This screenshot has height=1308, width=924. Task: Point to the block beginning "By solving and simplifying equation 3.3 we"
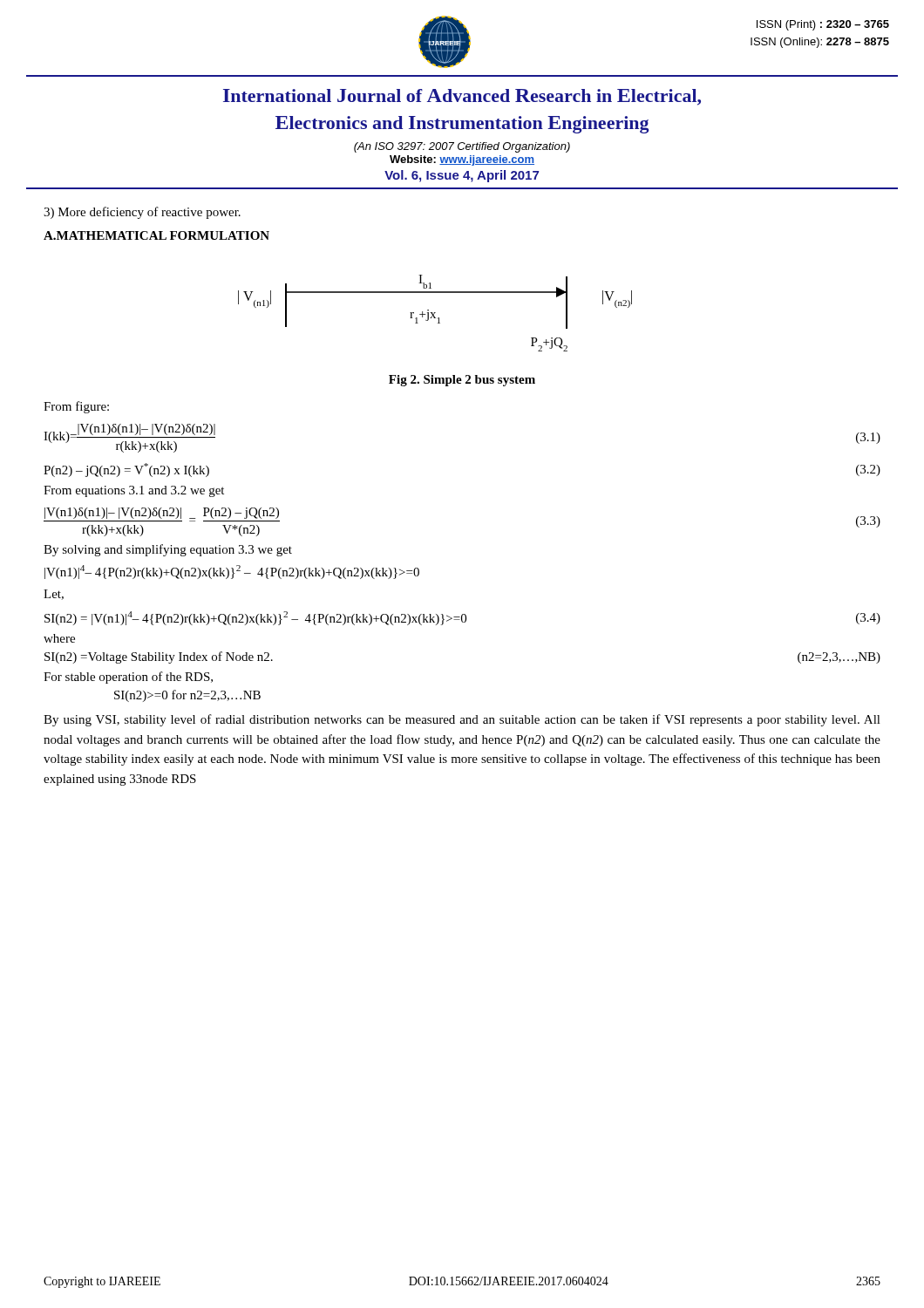click(168, 550)
